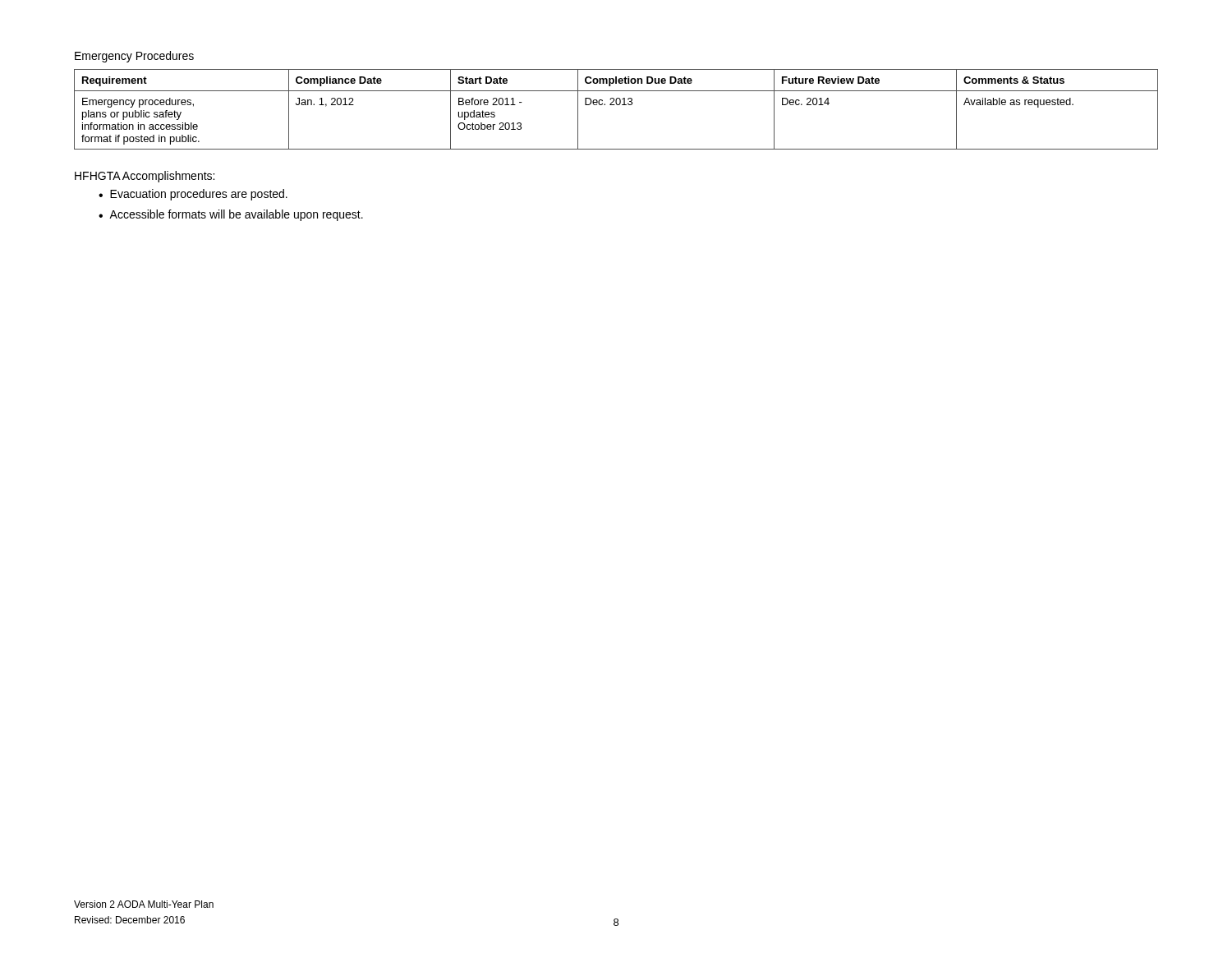The image size is (1232, 953).
Task: Locate the table
Action: (616, 109)
